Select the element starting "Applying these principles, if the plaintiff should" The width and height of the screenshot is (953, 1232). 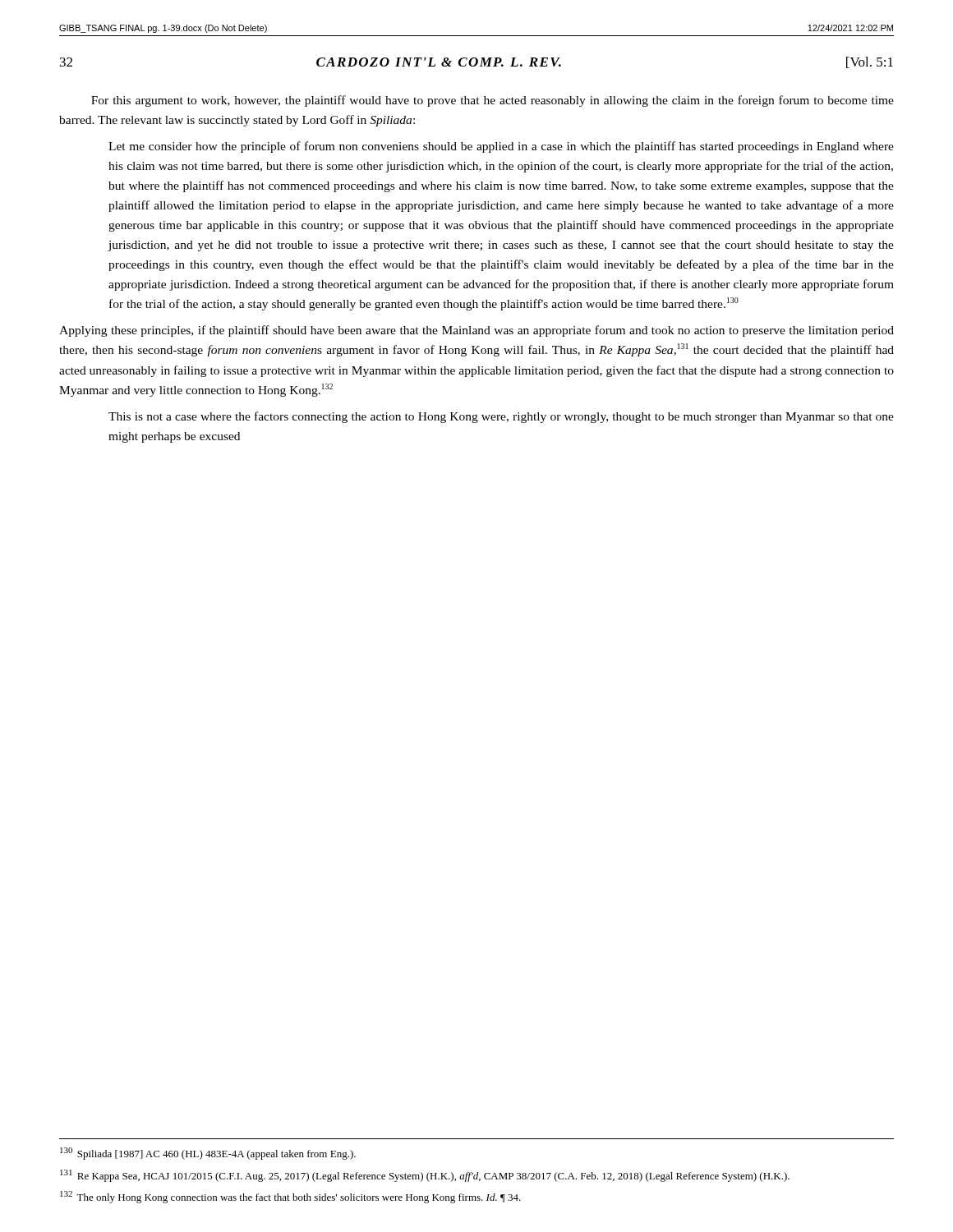[476, 360]
